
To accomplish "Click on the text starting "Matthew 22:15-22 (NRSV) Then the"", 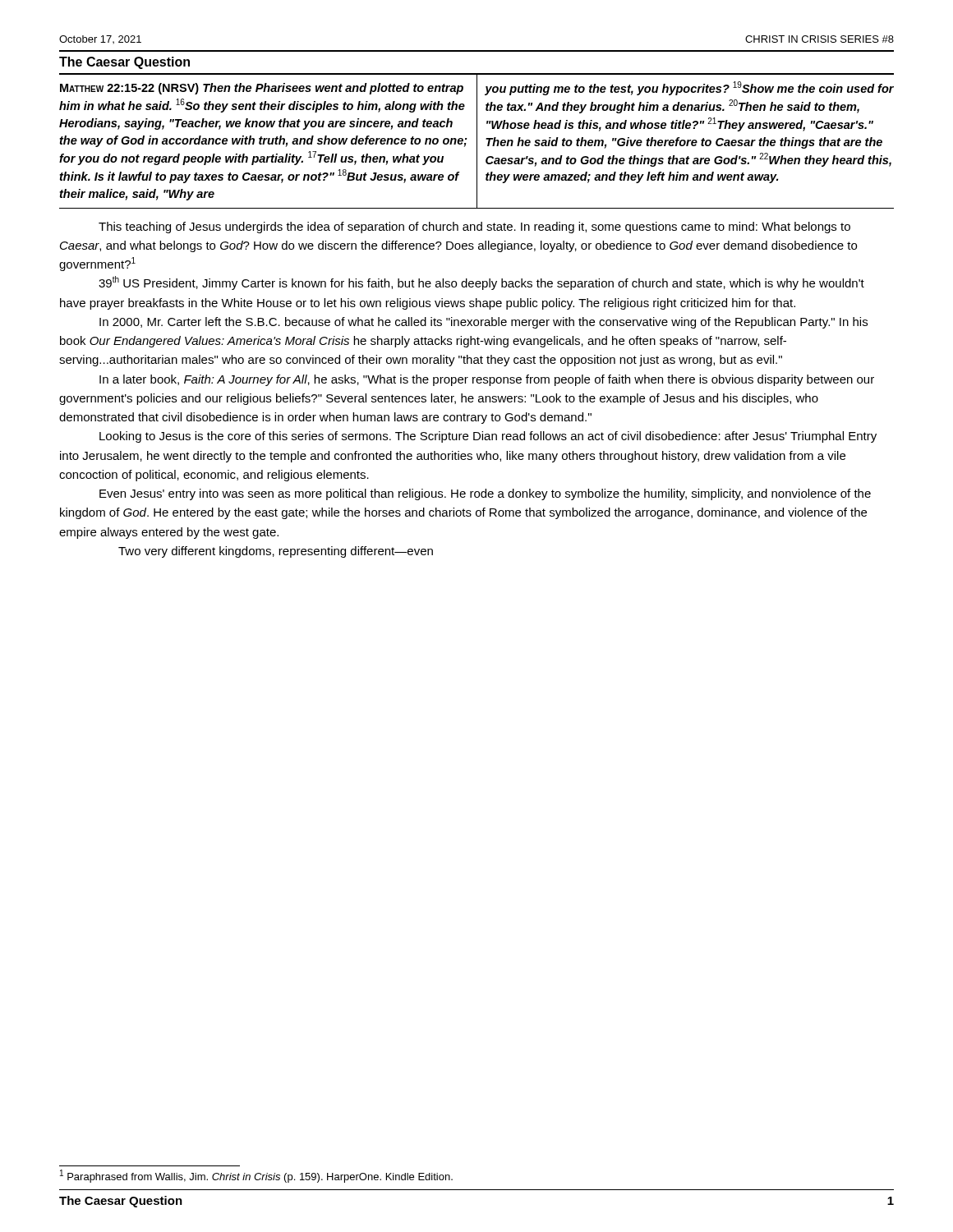I will 476,141.
